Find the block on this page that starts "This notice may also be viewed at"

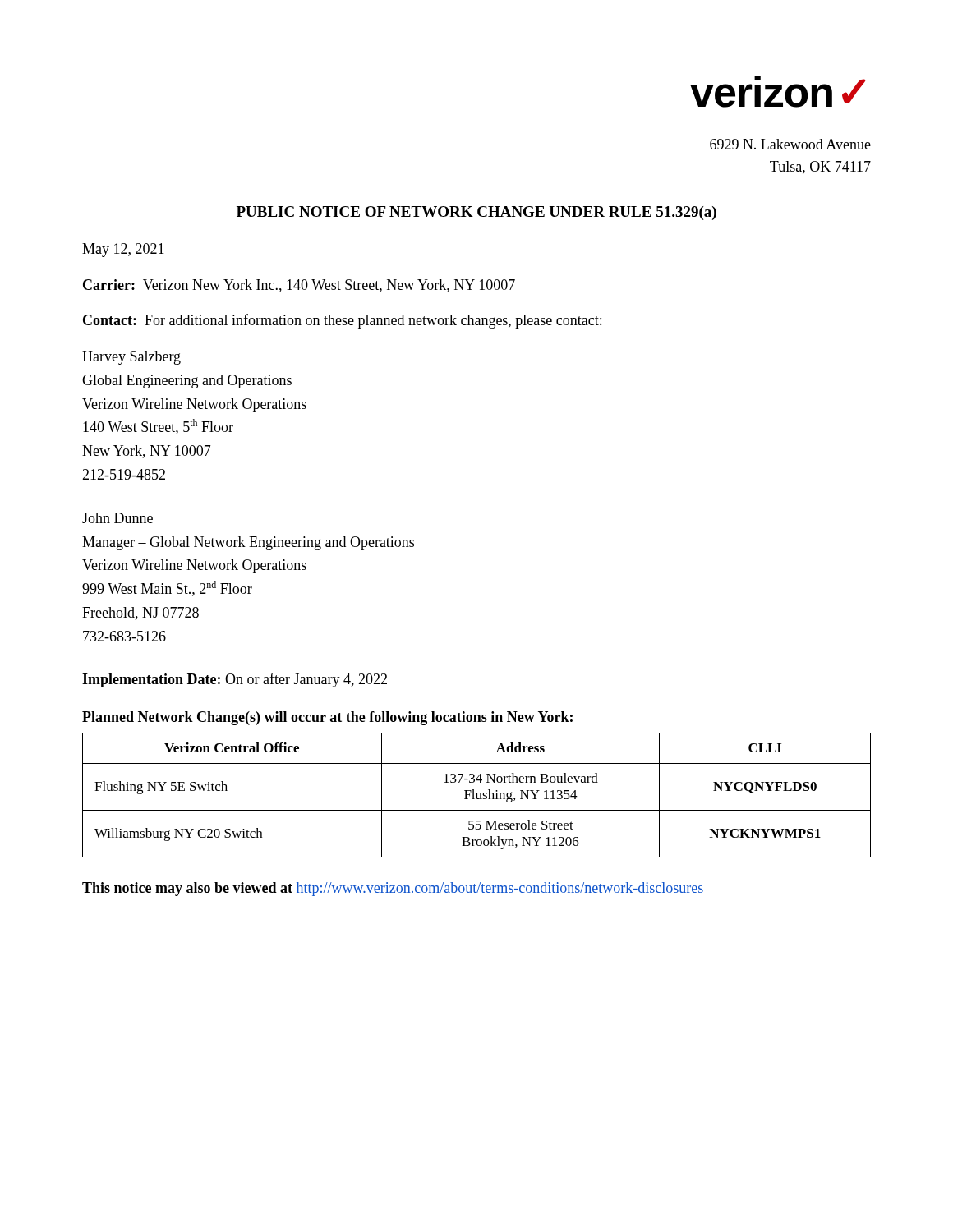[393, 888]
